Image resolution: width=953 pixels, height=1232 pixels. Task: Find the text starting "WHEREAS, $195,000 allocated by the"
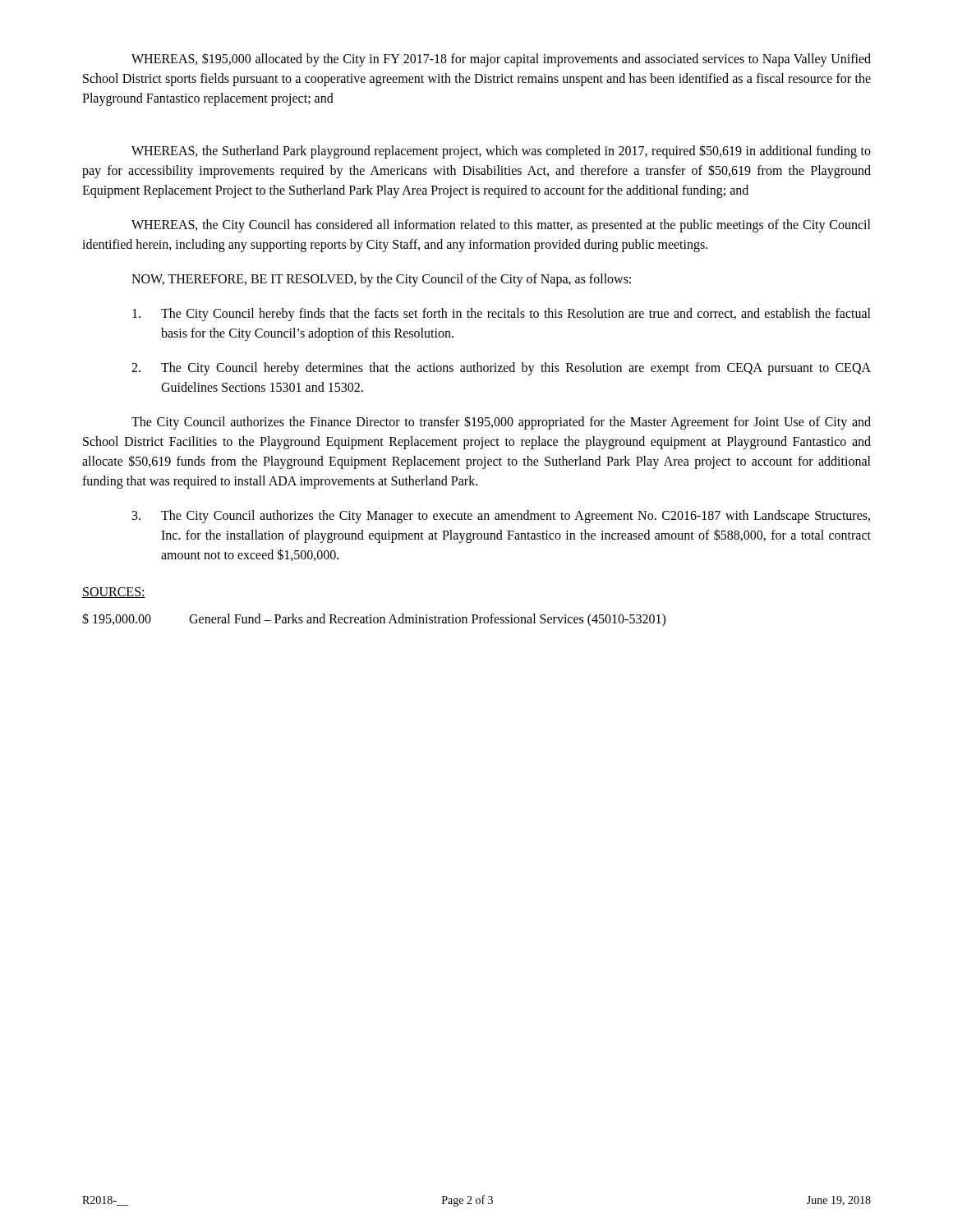click(x=476, y=78)
